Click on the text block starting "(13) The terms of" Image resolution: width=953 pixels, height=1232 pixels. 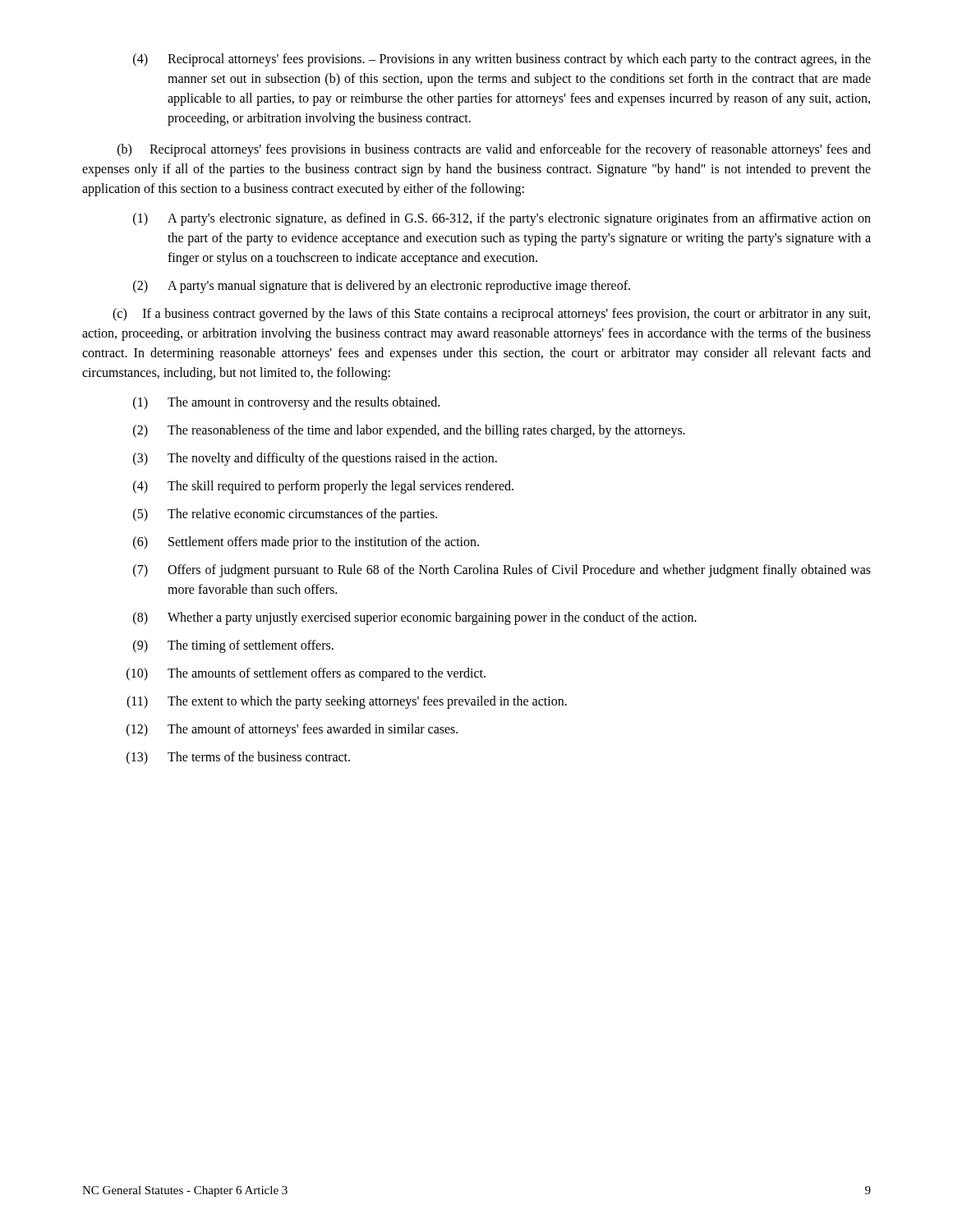[238, 758]
